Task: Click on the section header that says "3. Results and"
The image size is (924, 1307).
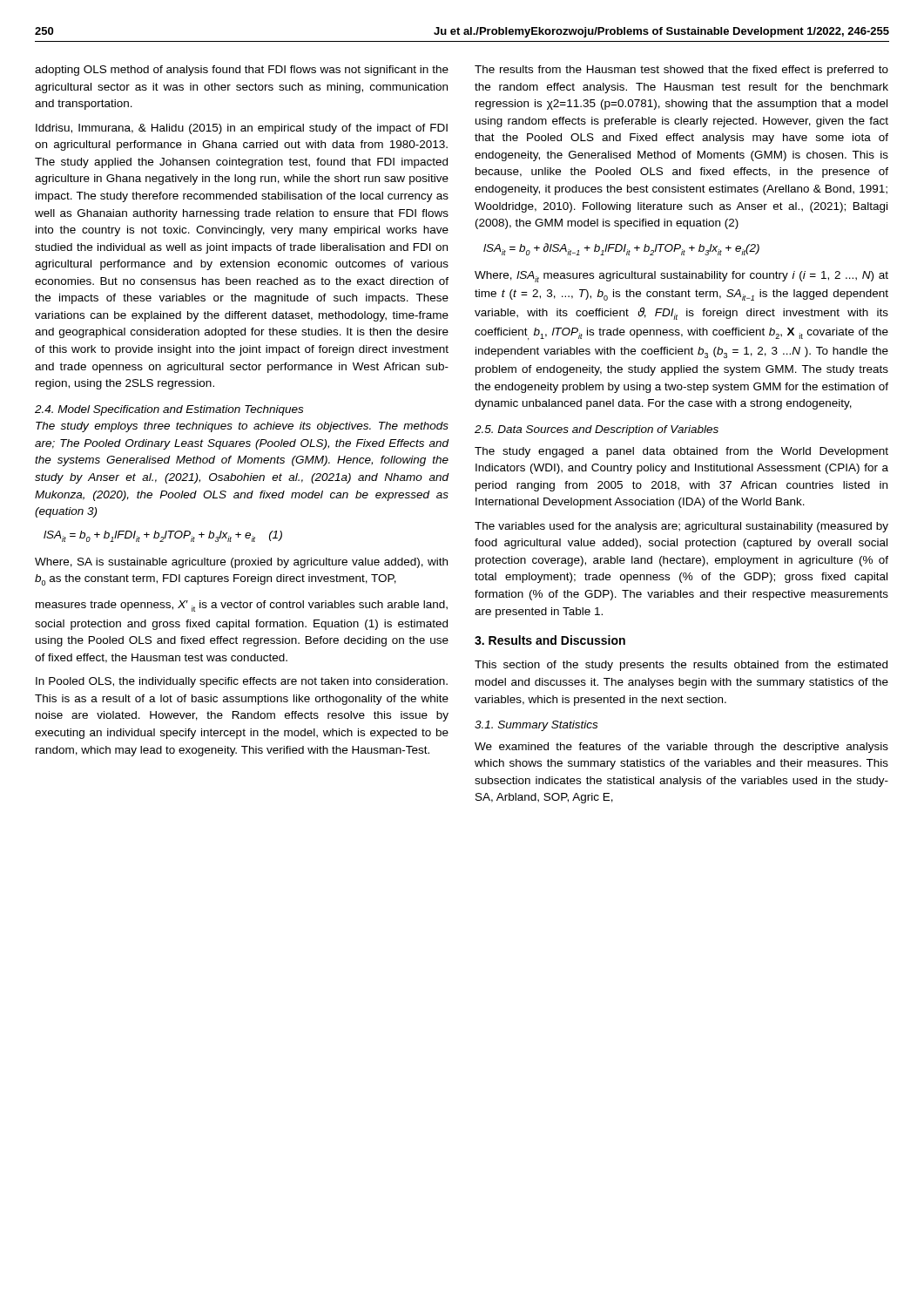Action: pos(550,640)
